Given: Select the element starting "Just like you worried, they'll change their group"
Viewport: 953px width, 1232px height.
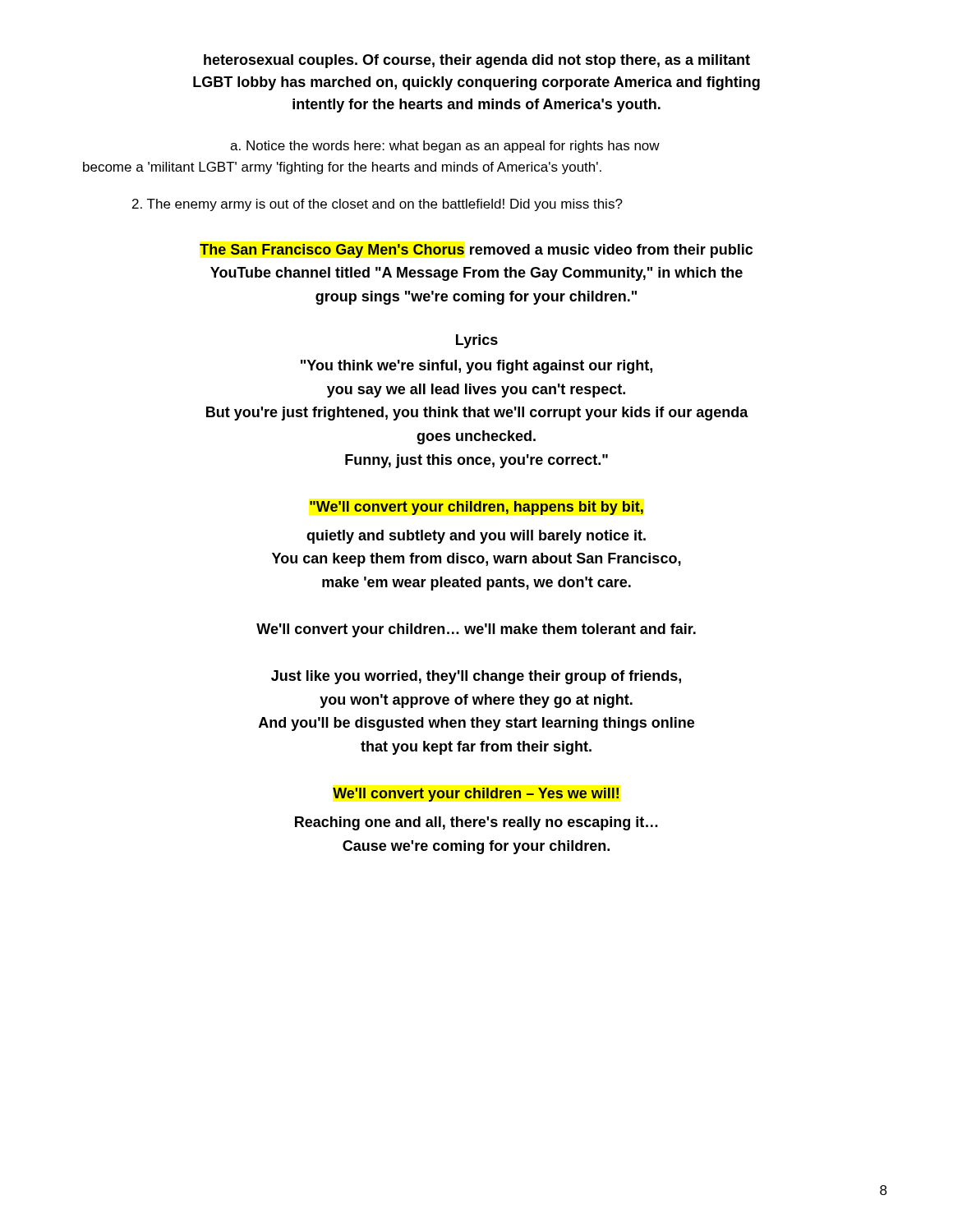Looking at the screenshot, I should [476, 711].
